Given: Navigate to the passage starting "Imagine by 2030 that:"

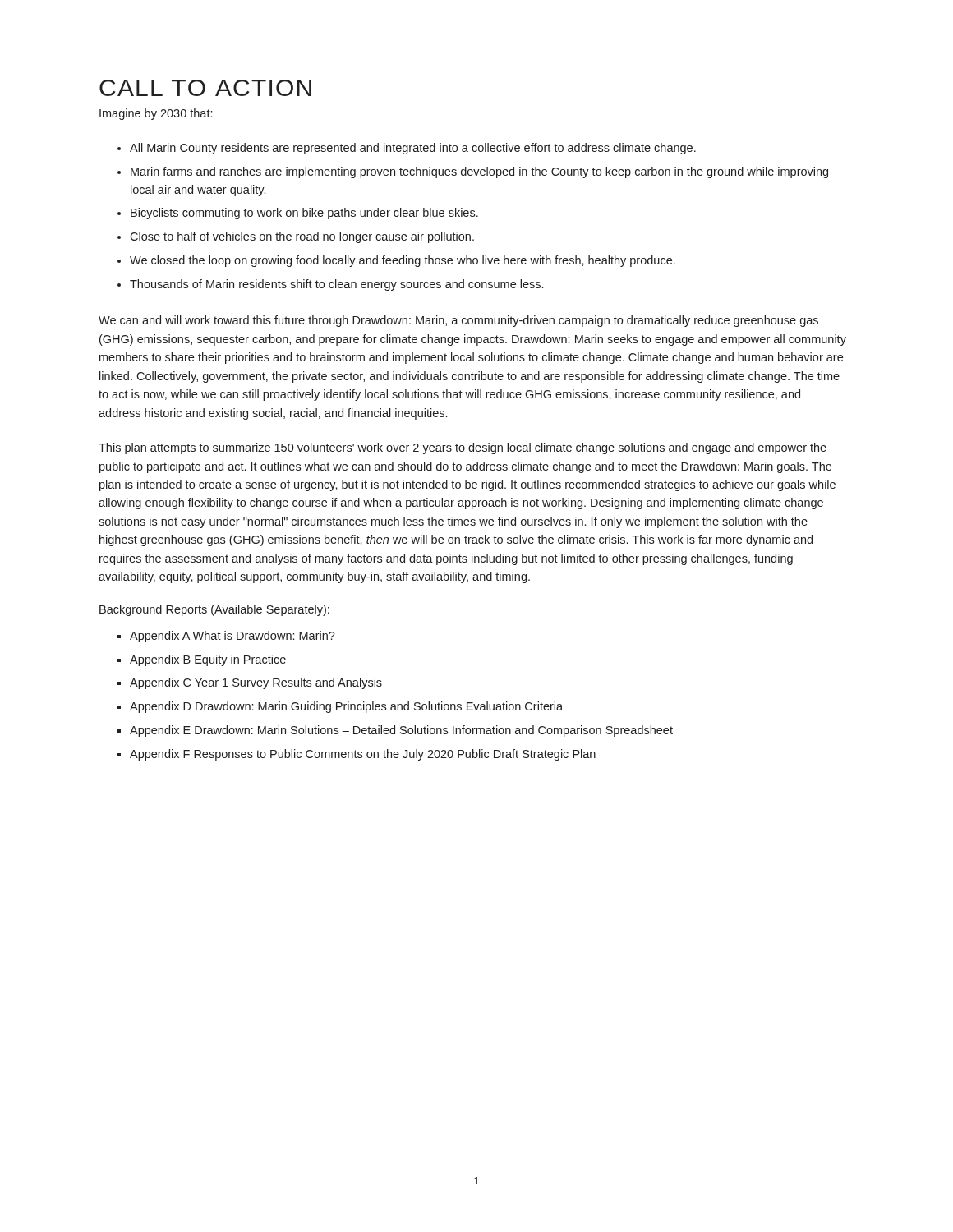Looking at the screenshot, I should 156,113.
